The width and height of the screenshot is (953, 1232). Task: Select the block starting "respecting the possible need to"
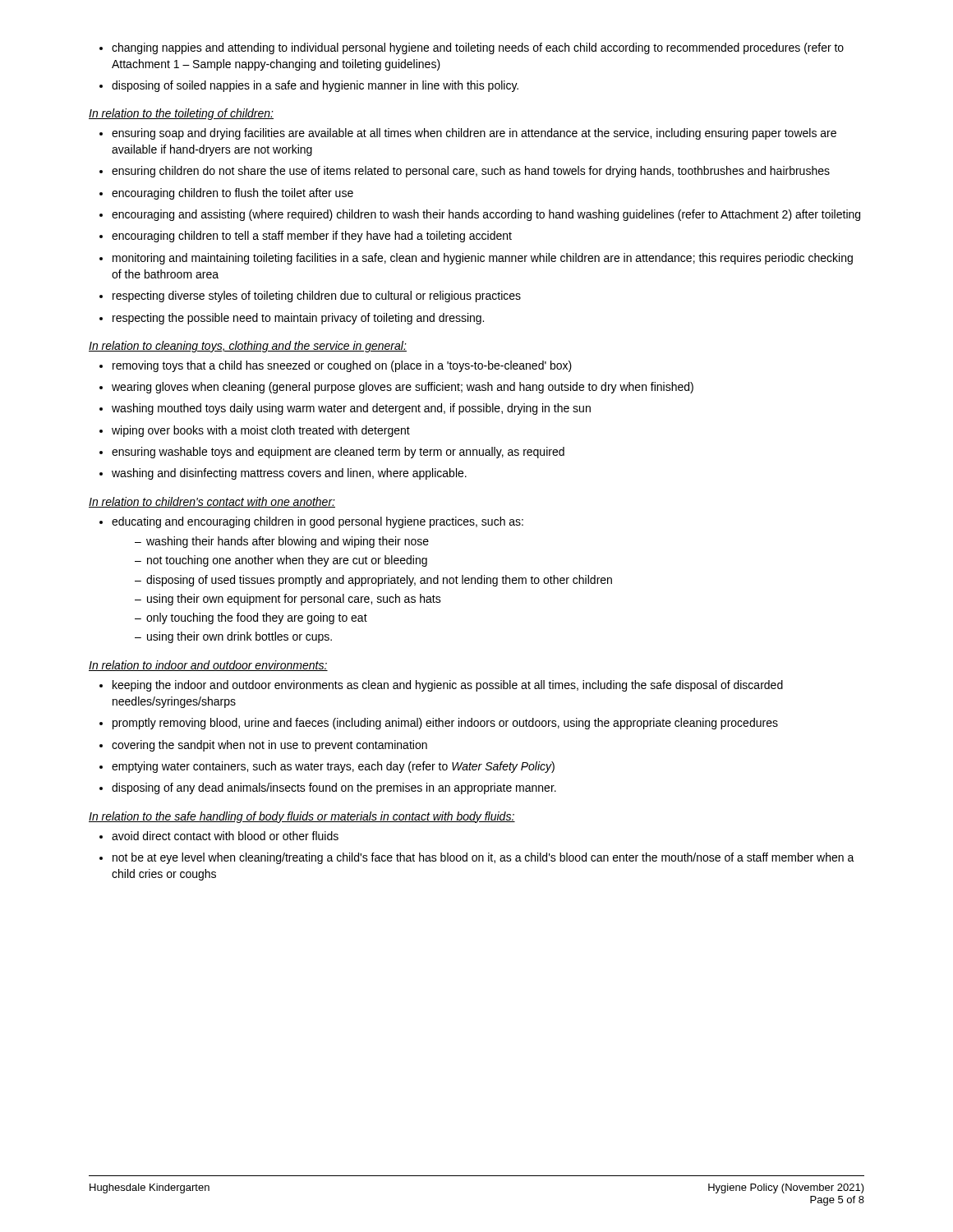[x=476, y=318]
